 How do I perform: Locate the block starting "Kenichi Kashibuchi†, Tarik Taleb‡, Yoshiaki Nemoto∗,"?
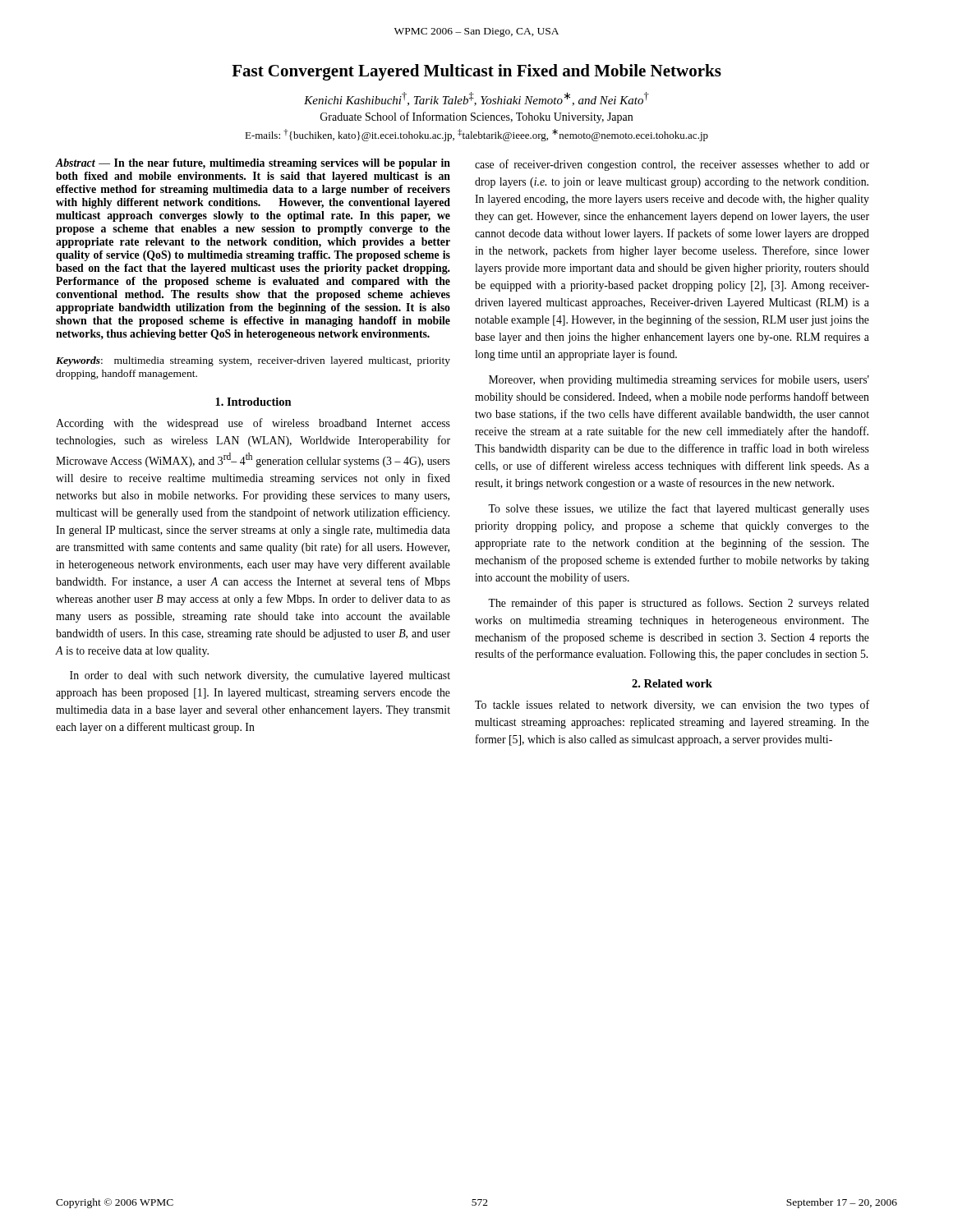tap(476, 99)
